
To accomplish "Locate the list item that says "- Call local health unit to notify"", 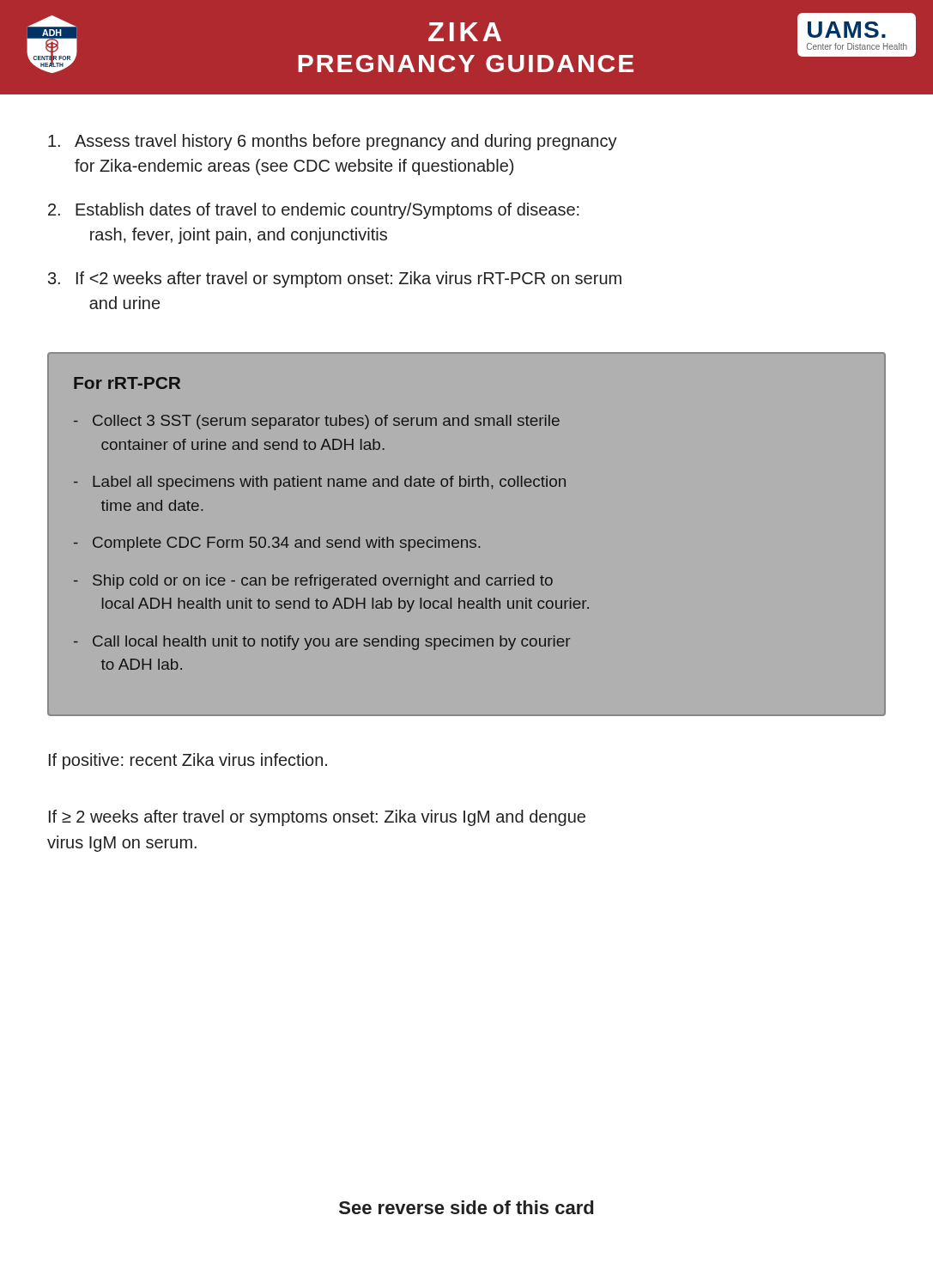I will (x=466, y=653).
